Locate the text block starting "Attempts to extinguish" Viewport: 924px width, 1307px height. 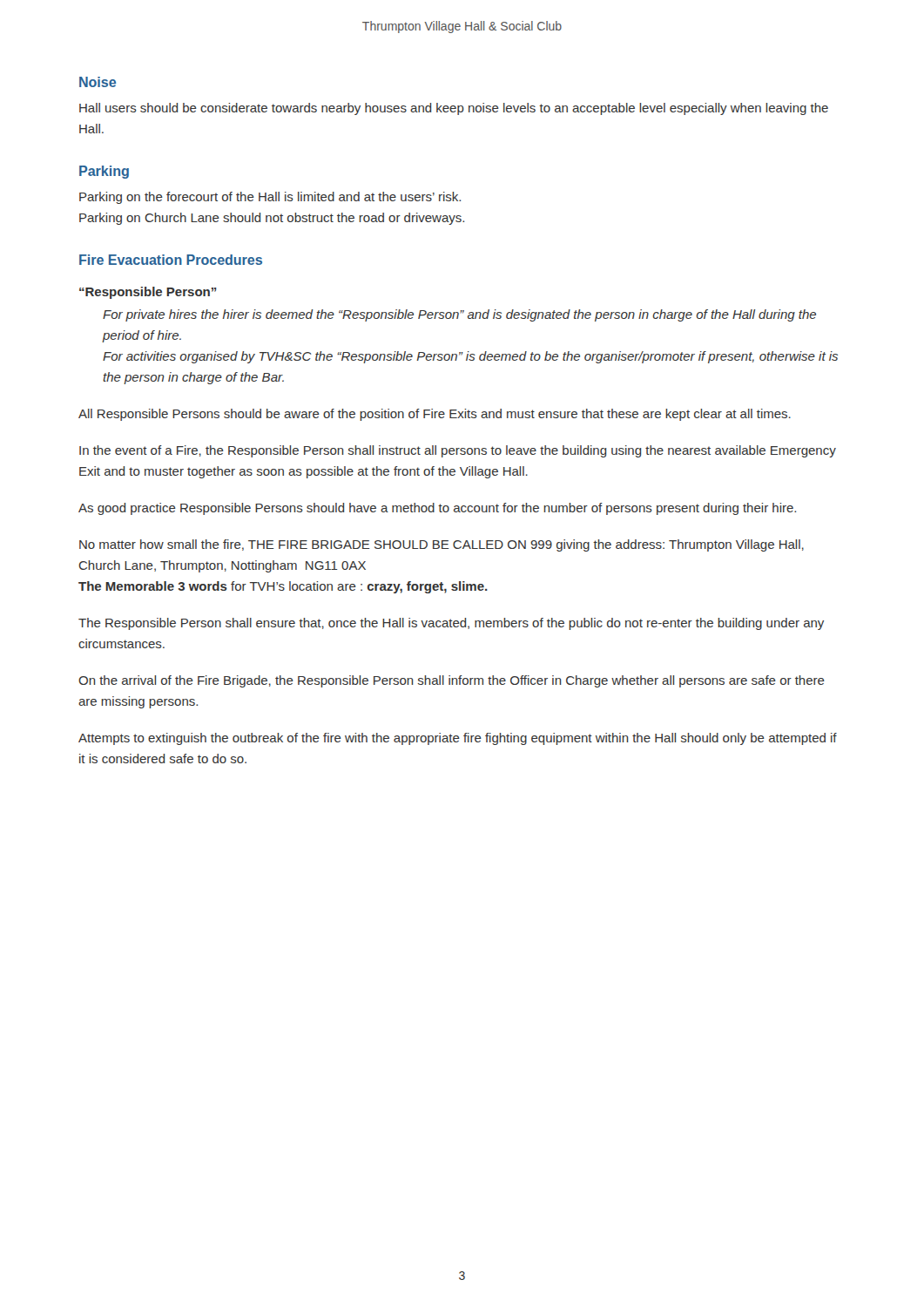457,748
